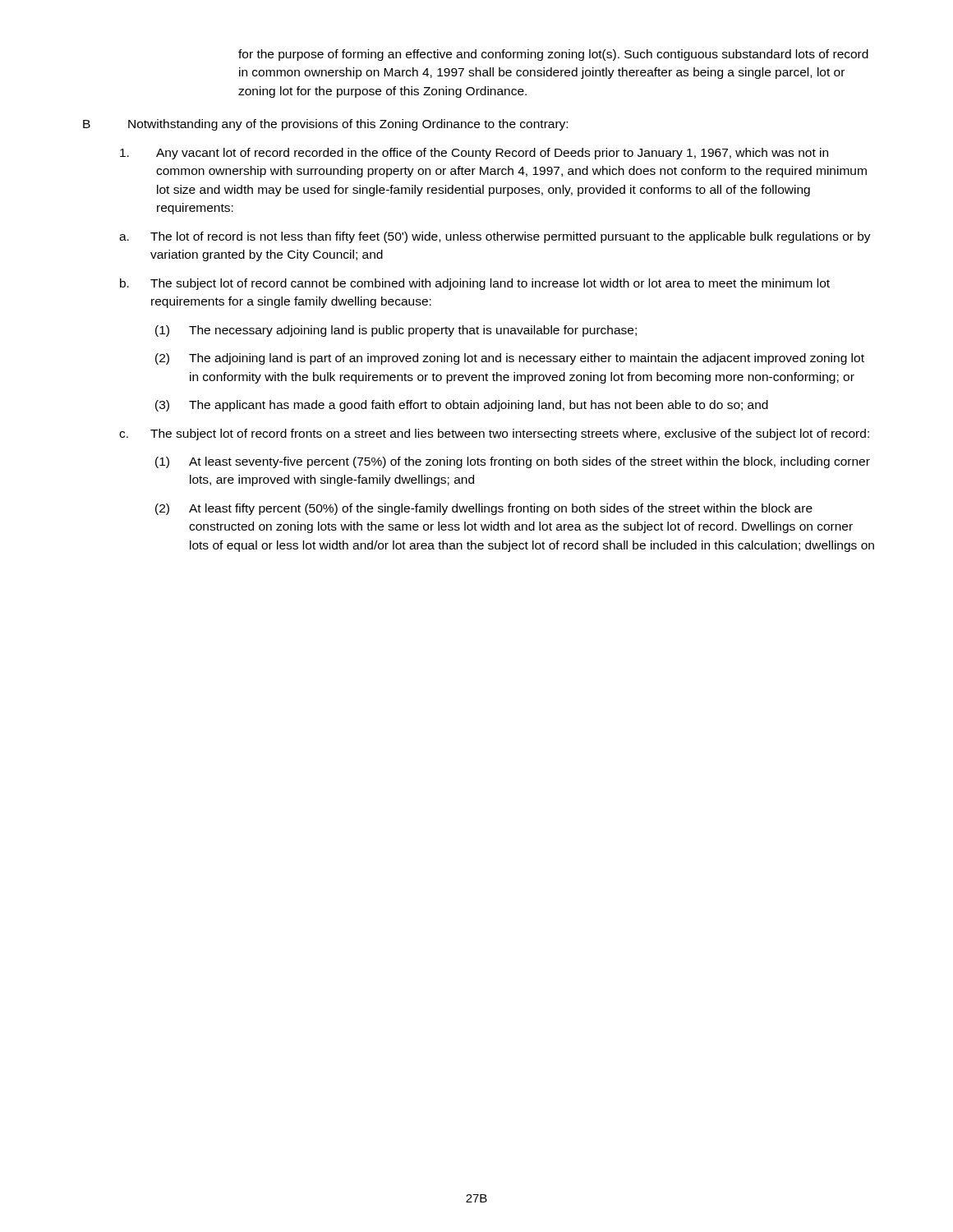Navigate to the text block starting "(2) At least"
Screen dimensions: 1232x953
click(x=515, y=527)
